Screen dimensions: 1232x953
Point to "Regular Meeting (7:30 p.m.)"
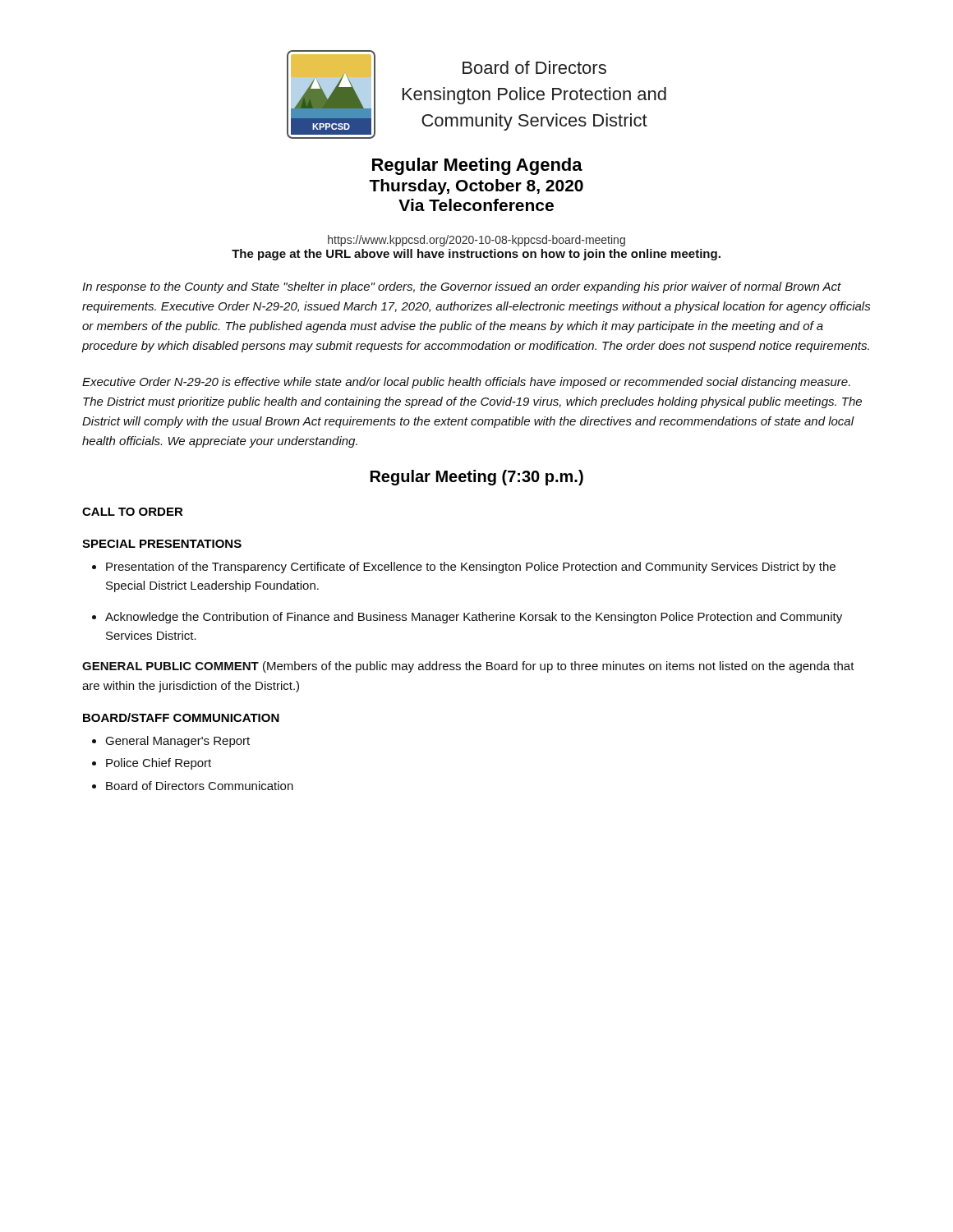(476, 476)
